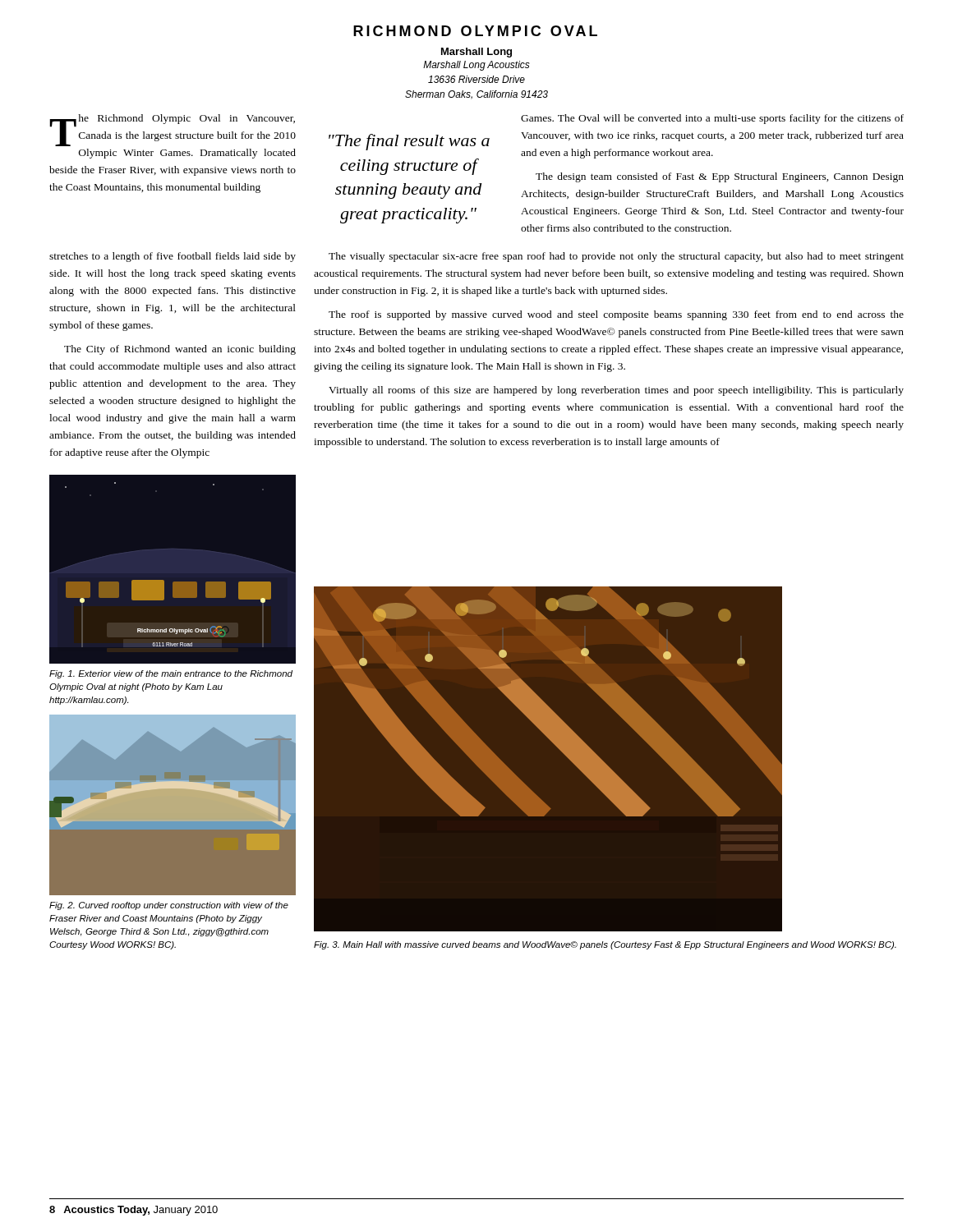
Task: Click on the caption that says "Fig. 1. Exterior view of the"
Action: 171,686
